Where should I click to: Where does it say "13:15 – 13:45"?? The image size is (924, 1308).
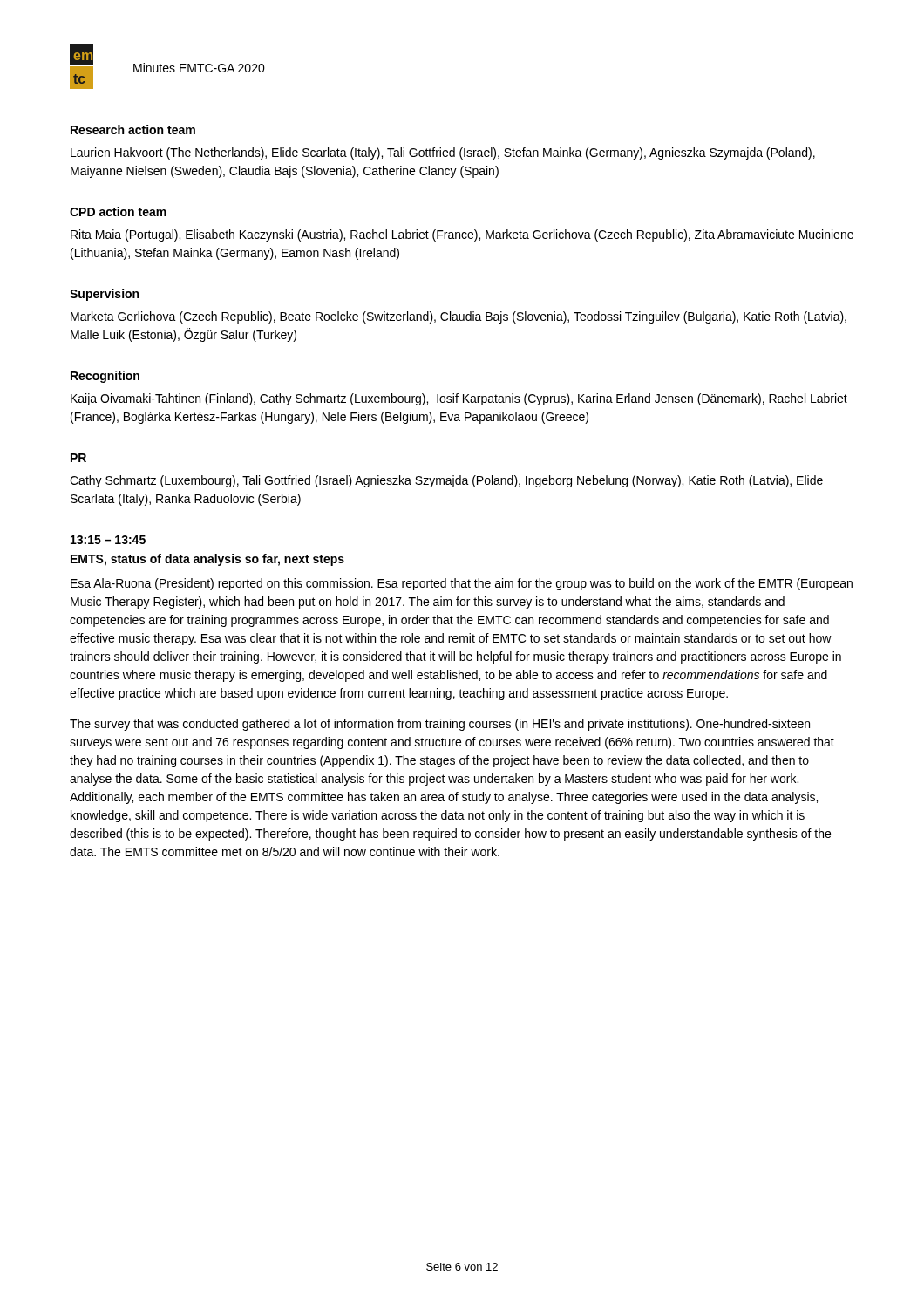point(108,540)
